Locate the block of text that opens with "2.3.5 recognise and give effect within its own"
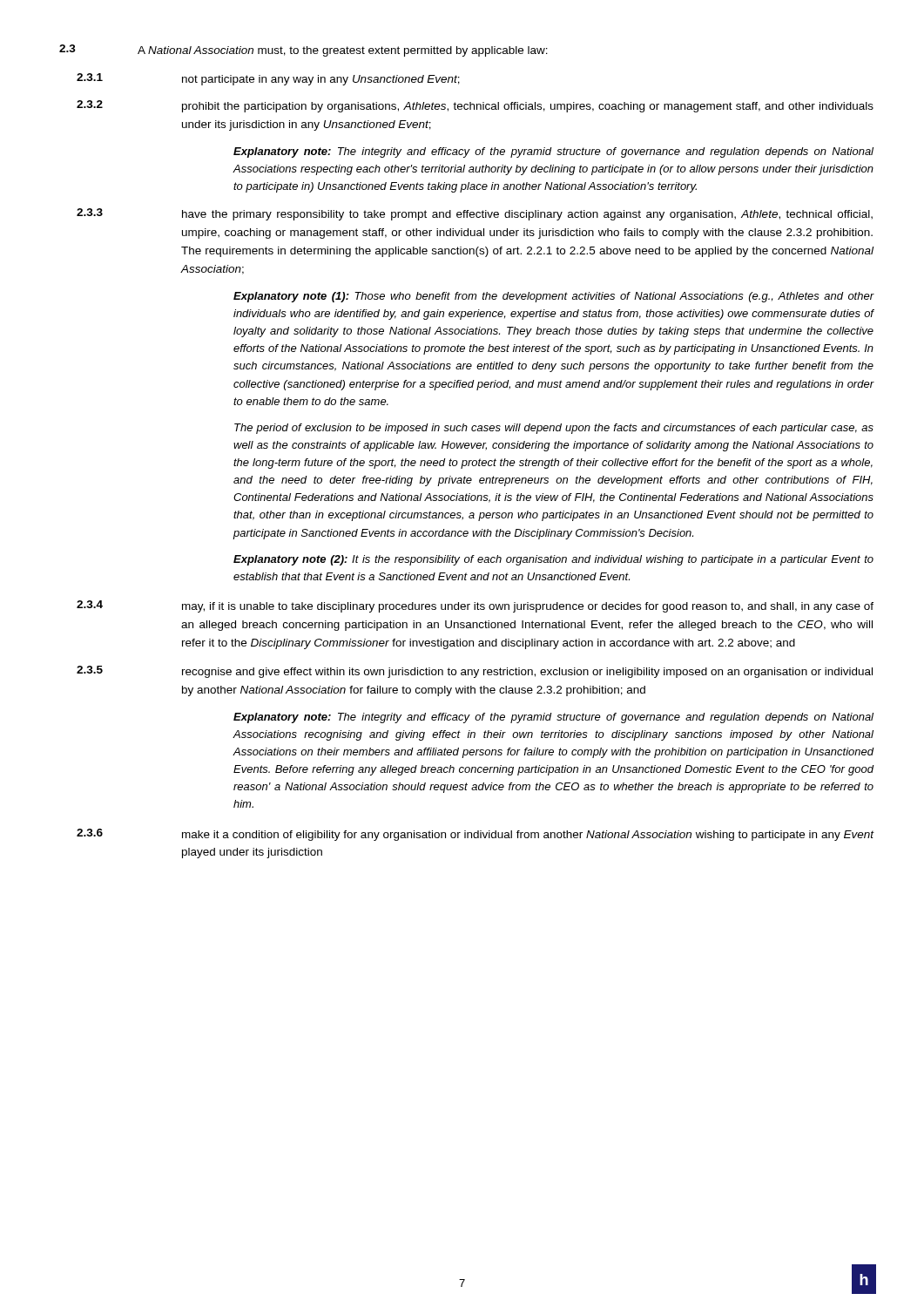The height and width of the screenshot is (1307, 924). click(466, 681)
